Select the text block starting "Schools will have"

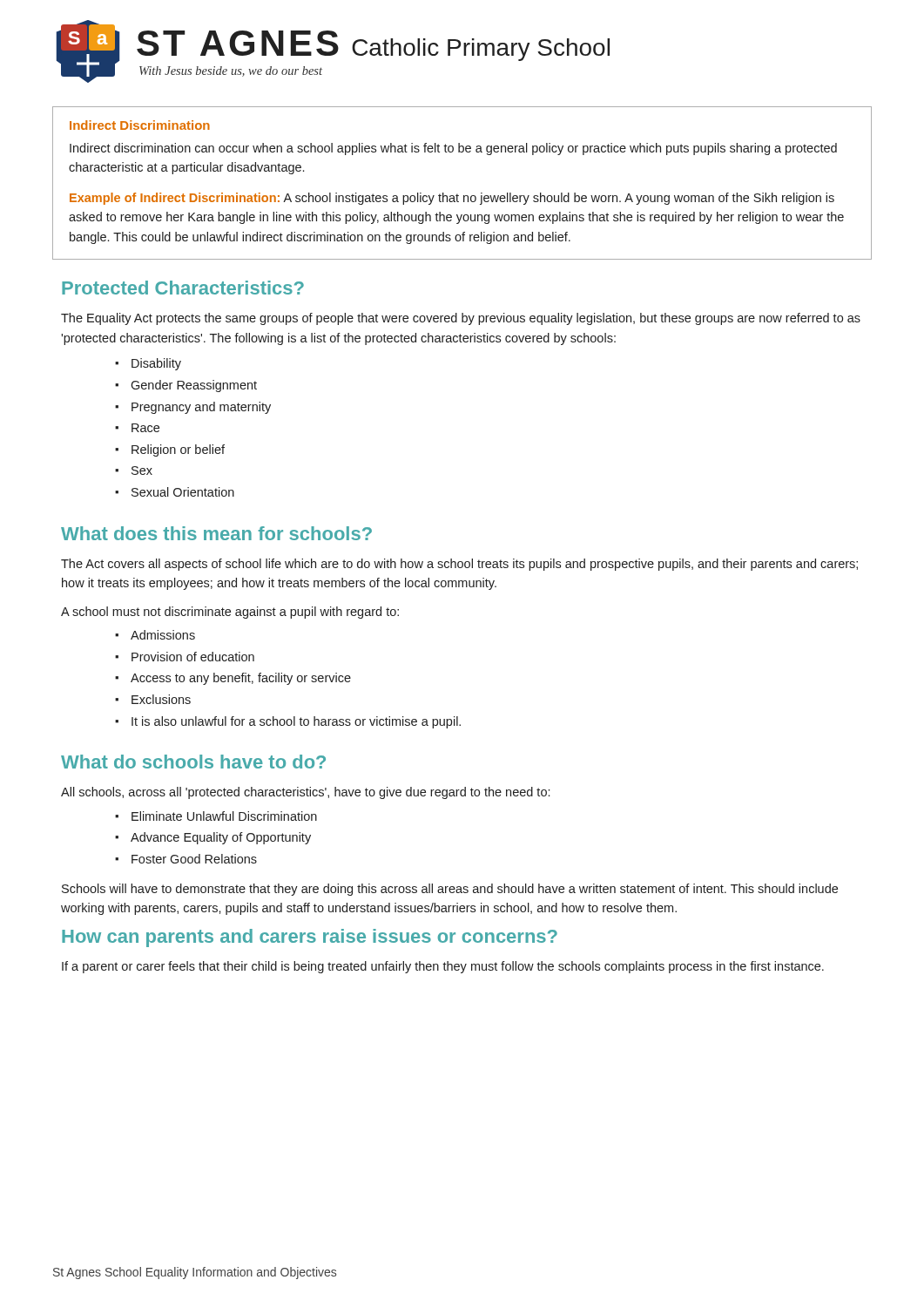(450, 898)
